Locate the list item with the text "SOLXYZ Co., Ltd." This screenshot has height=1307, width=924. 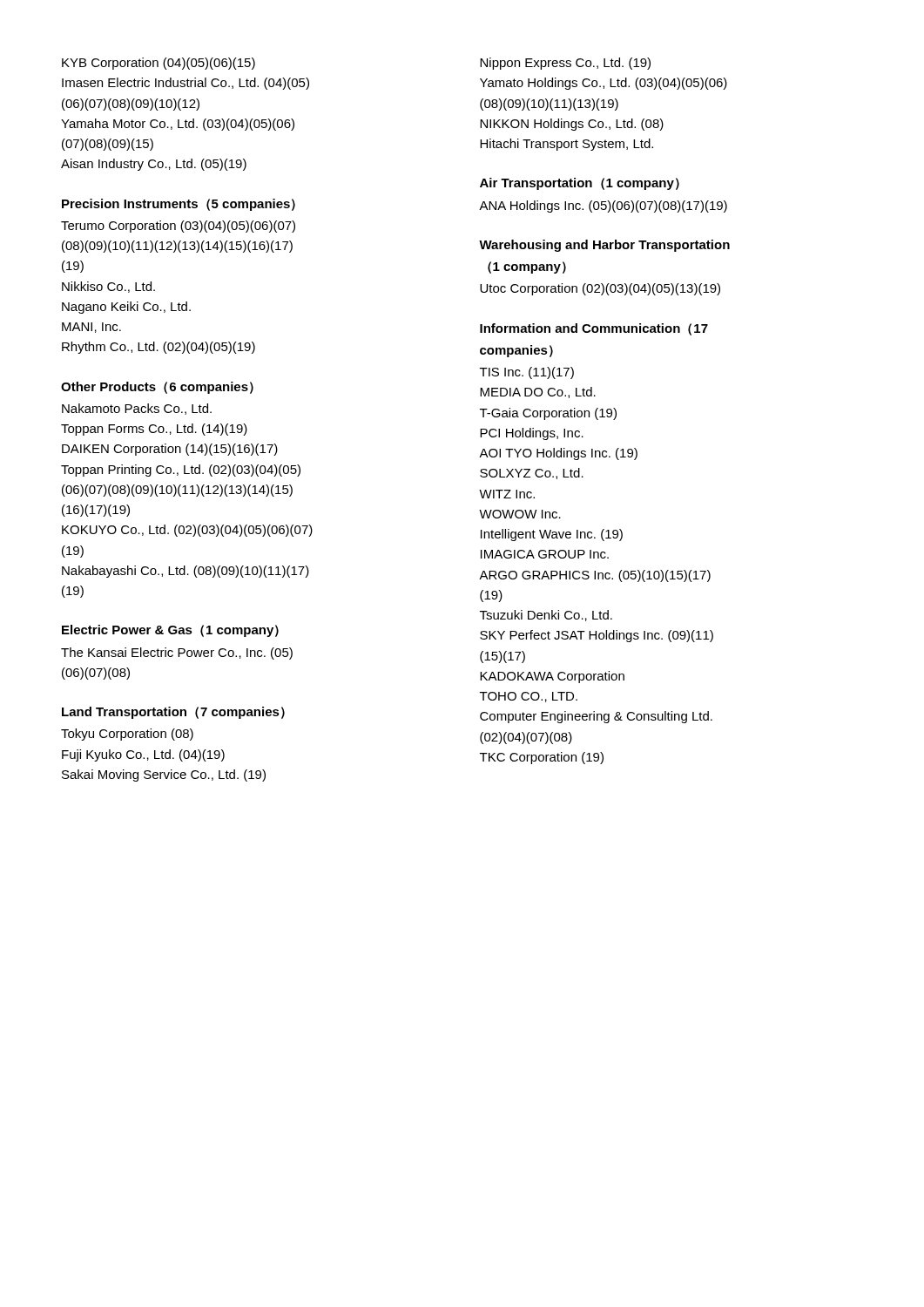(x=532, y=473)
